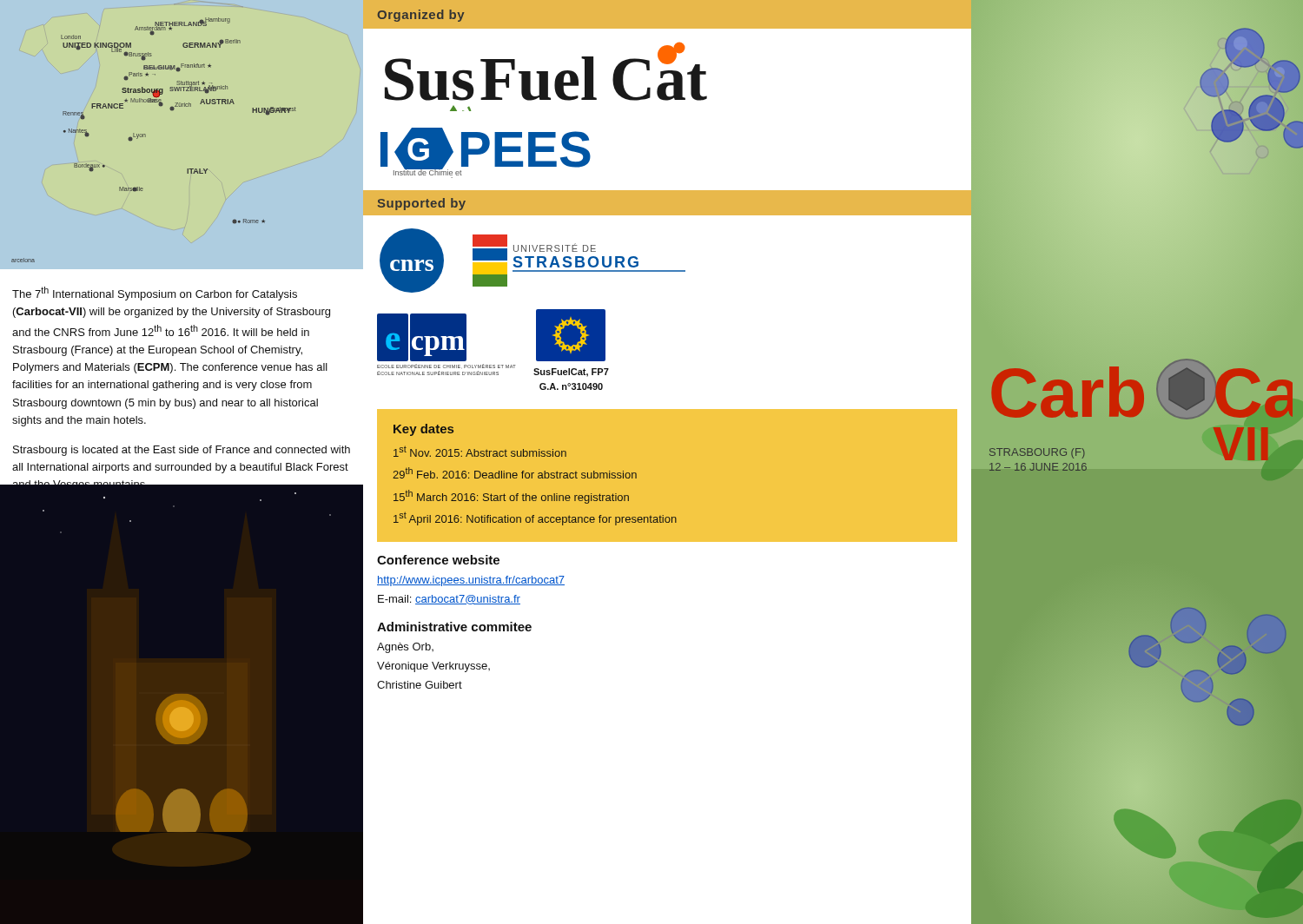
Task: Point to the element starting "1st Nov. 2015: Abstract submission"
Action: [x=480, y=452]
